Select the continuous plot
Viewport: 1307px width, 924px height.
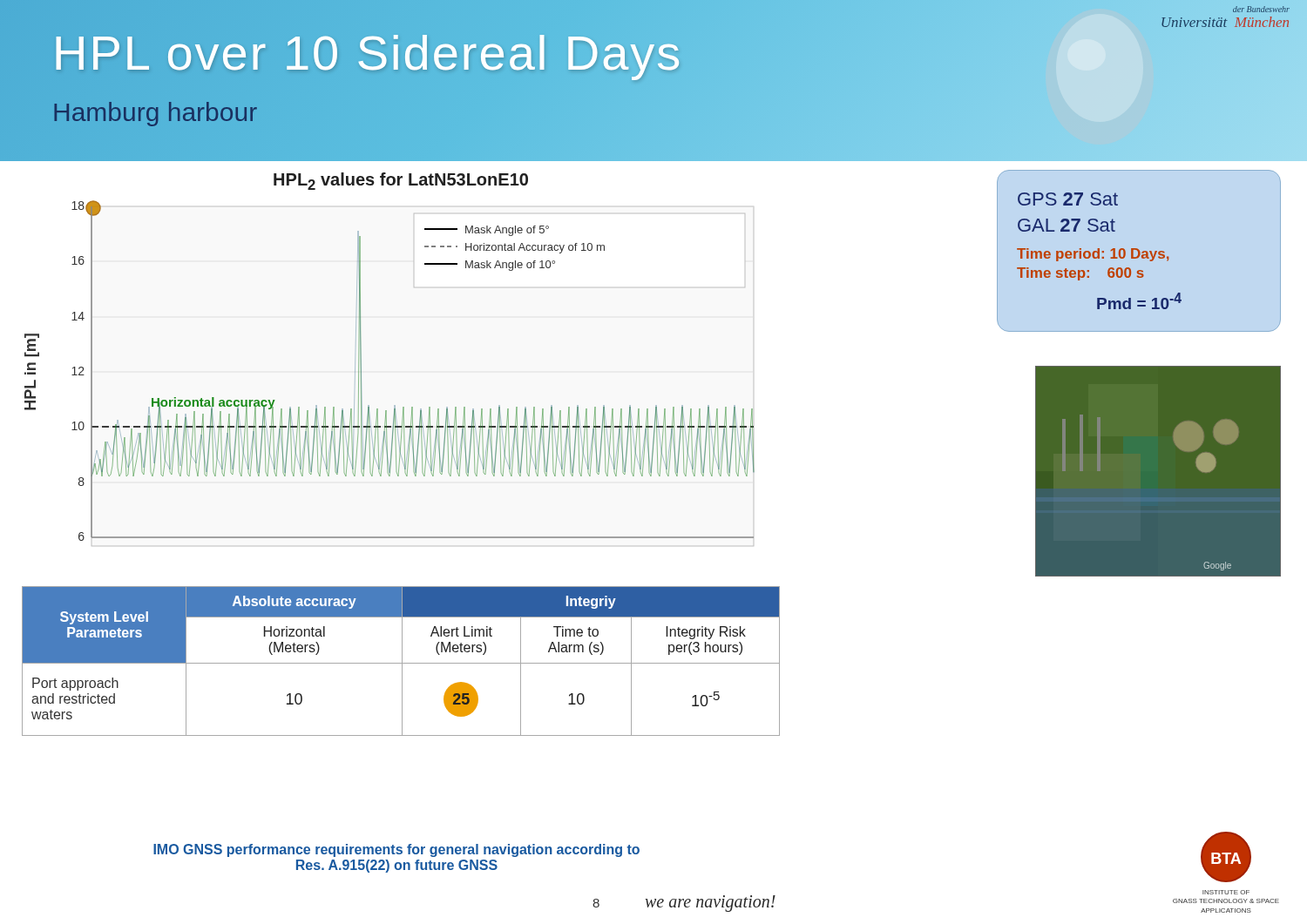point(401,384)
